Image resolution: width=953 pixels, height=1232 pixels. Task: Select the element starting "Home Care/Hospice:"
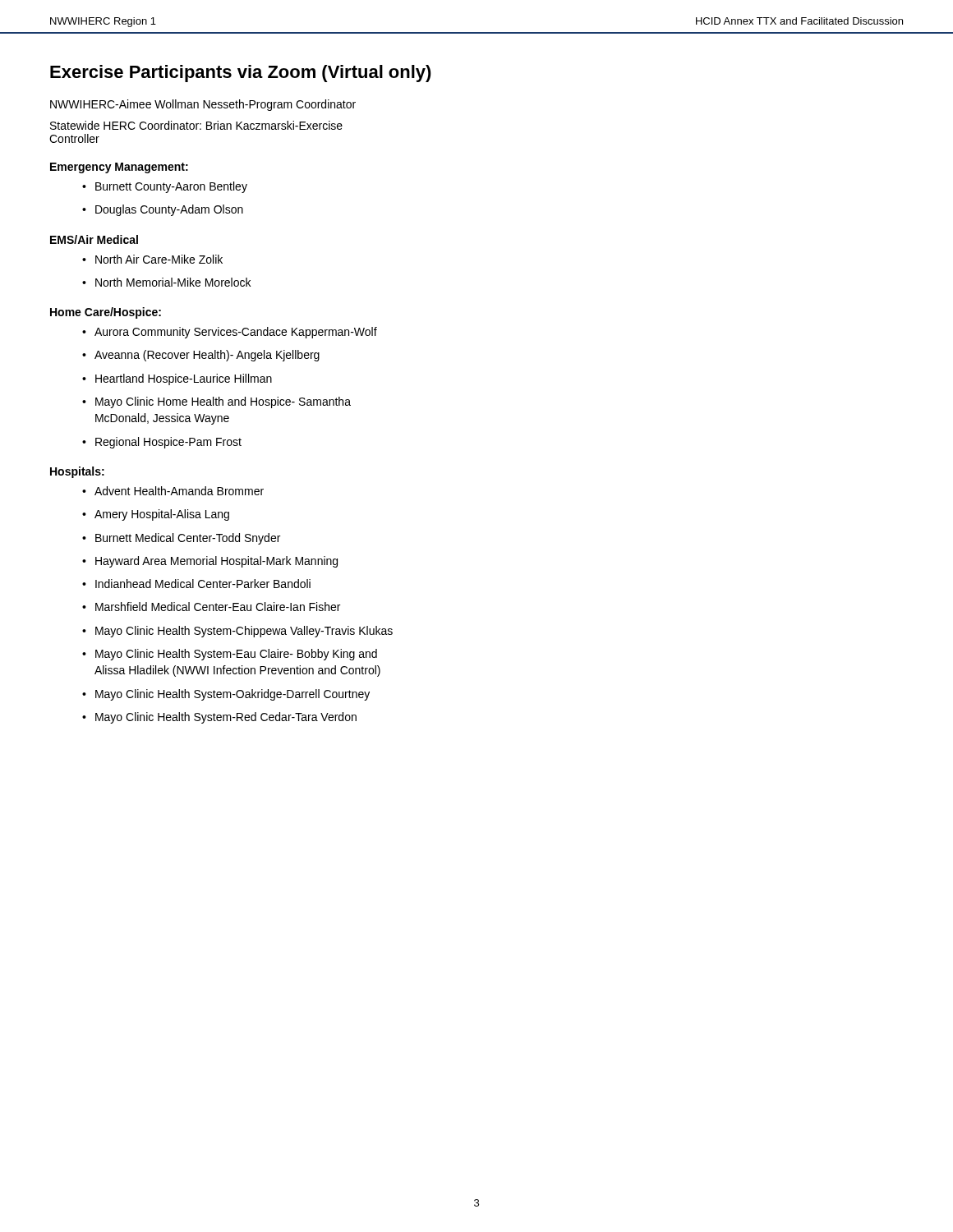pyautogui.click(x=106, y=312)
